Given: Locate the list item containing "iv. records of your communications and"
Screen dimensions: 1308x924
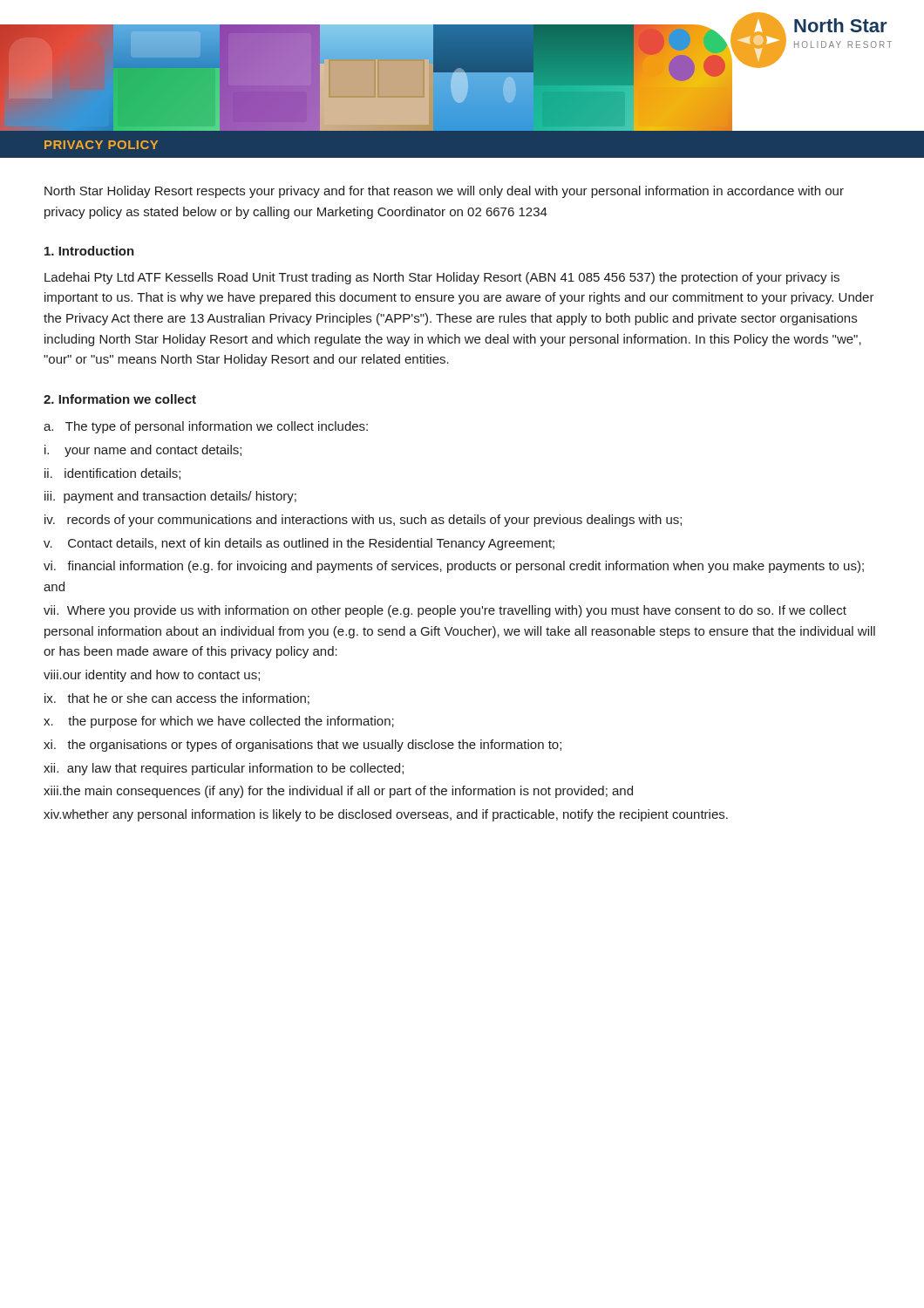Looking at the screenshot, I should [363, 519].
